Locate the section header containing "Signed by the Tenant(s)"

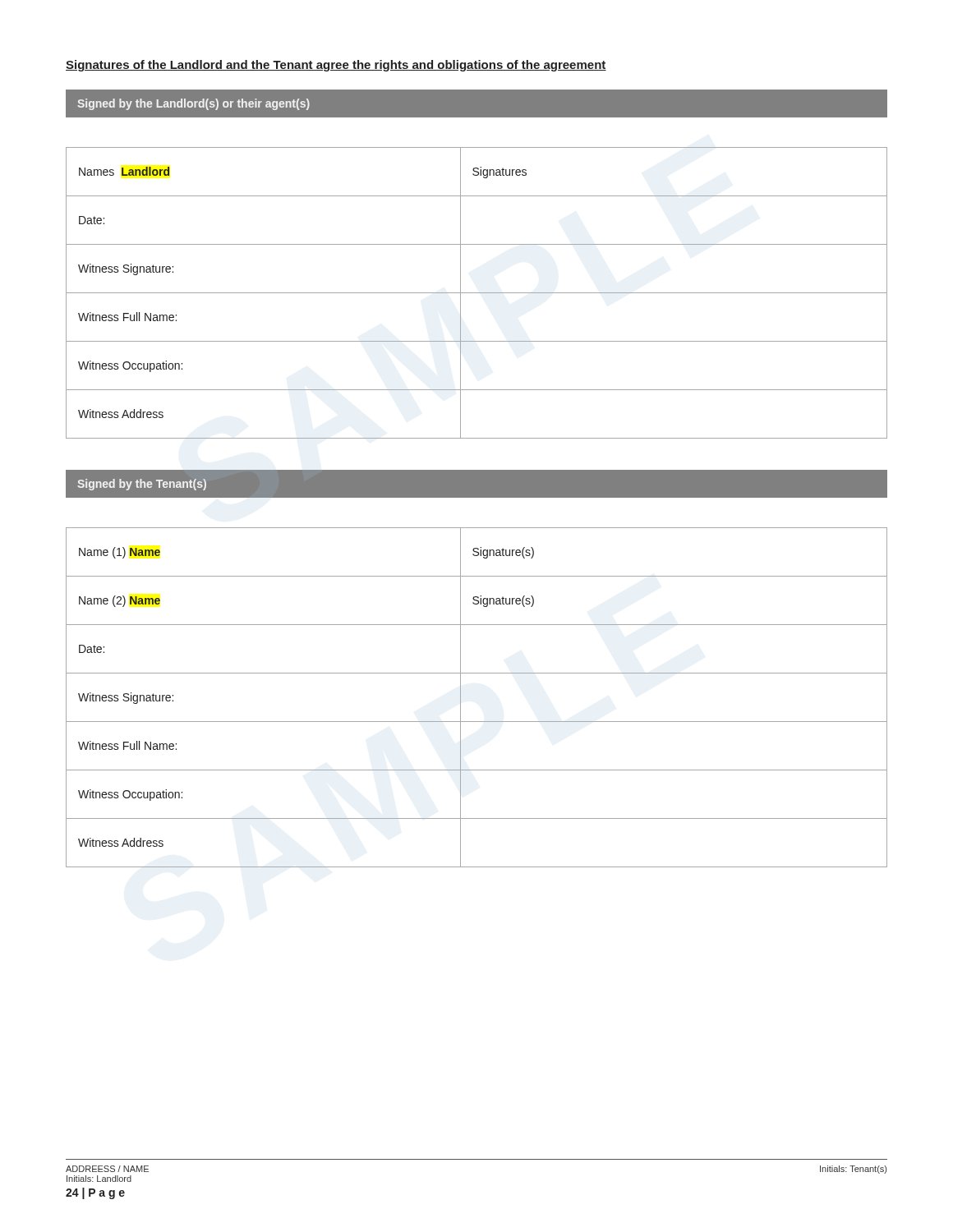pos(142,484)
